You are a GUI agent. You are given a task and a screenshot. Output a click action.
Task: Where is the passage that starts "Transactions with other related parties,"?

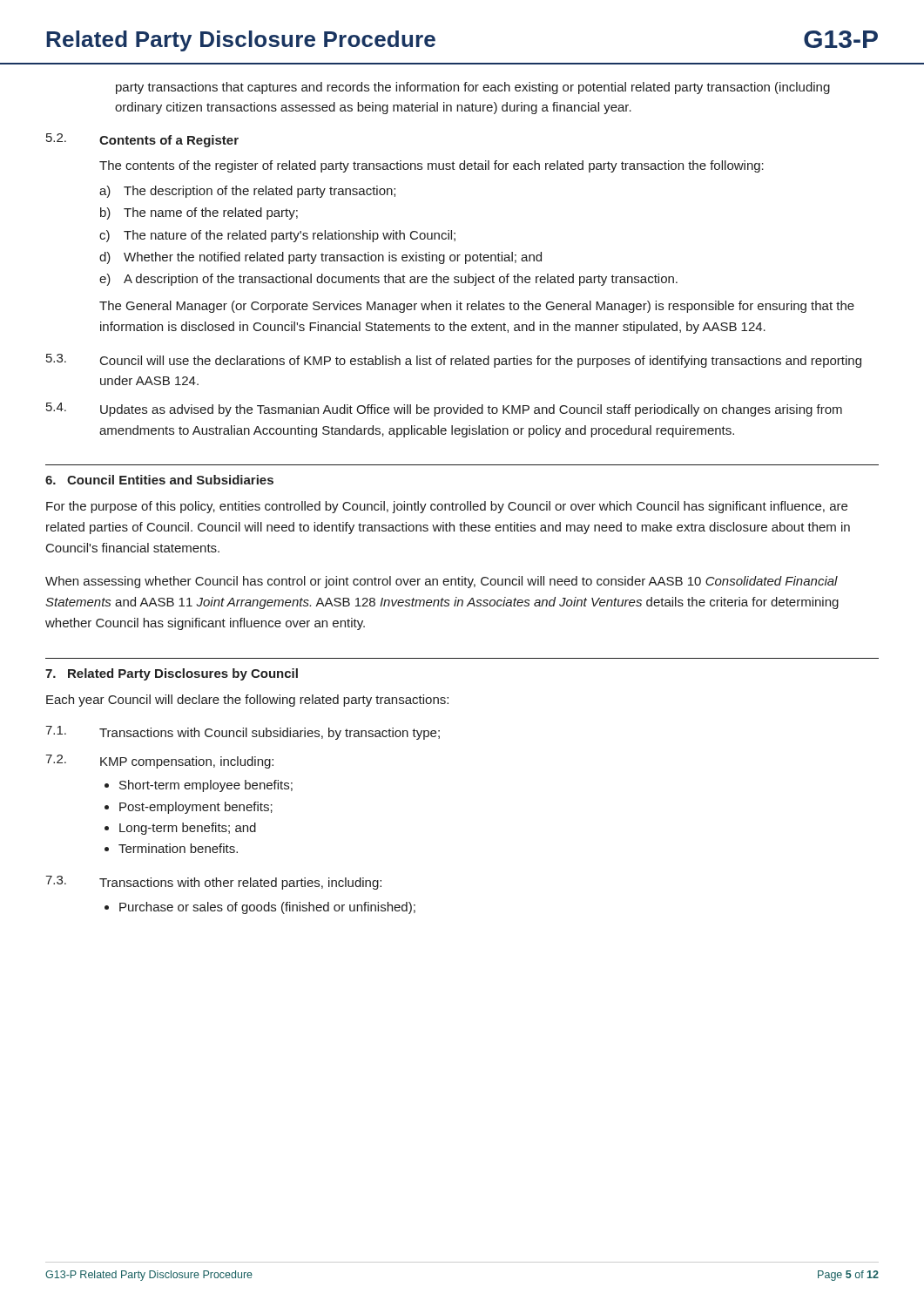pyautogui.click(x=241, y=882)
